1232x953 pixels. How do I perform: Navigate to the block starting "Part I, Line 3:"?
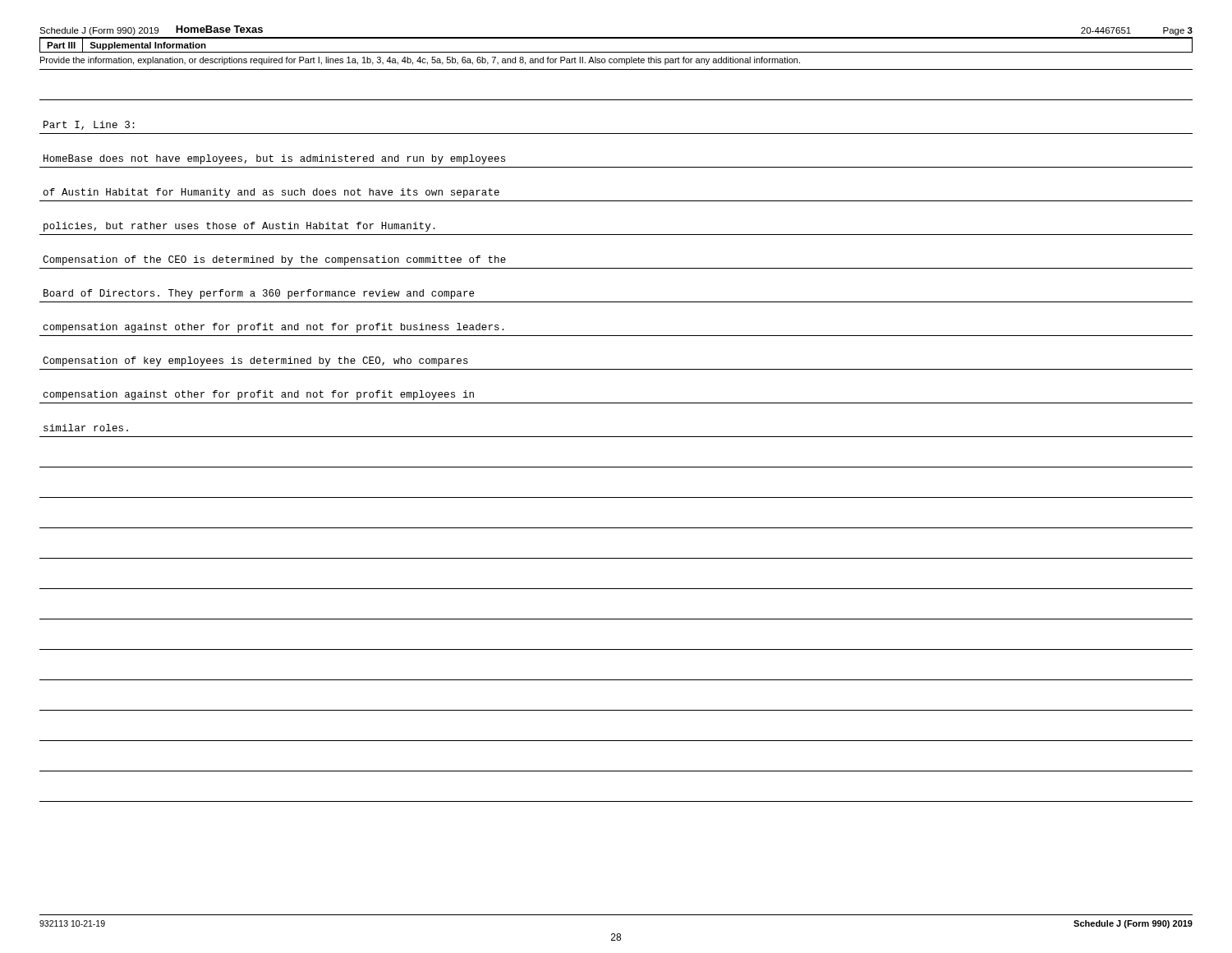click(88, 126)
